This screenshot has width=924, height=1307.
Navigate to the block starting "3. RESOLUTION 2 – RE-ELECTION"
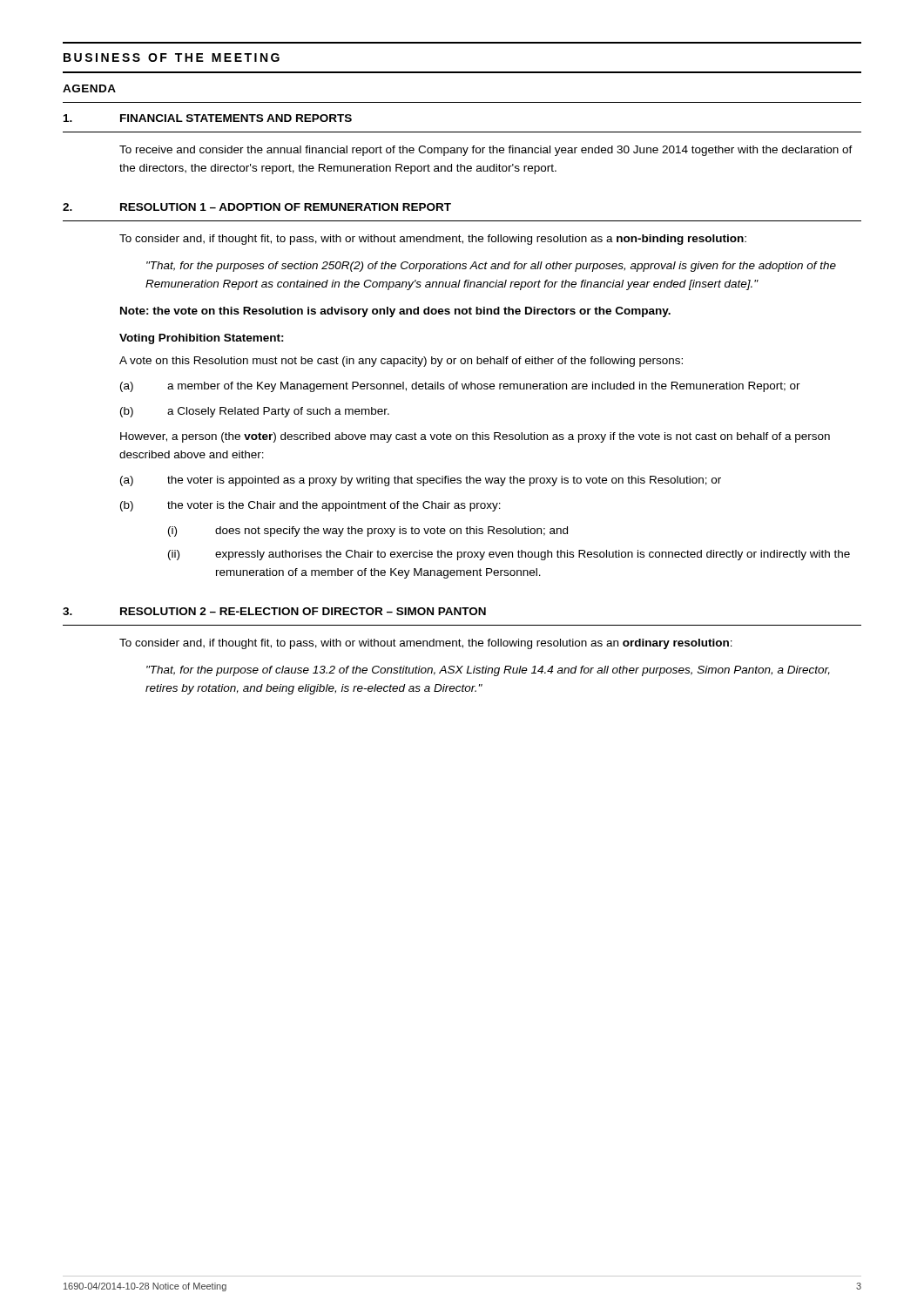pos(275,611)
